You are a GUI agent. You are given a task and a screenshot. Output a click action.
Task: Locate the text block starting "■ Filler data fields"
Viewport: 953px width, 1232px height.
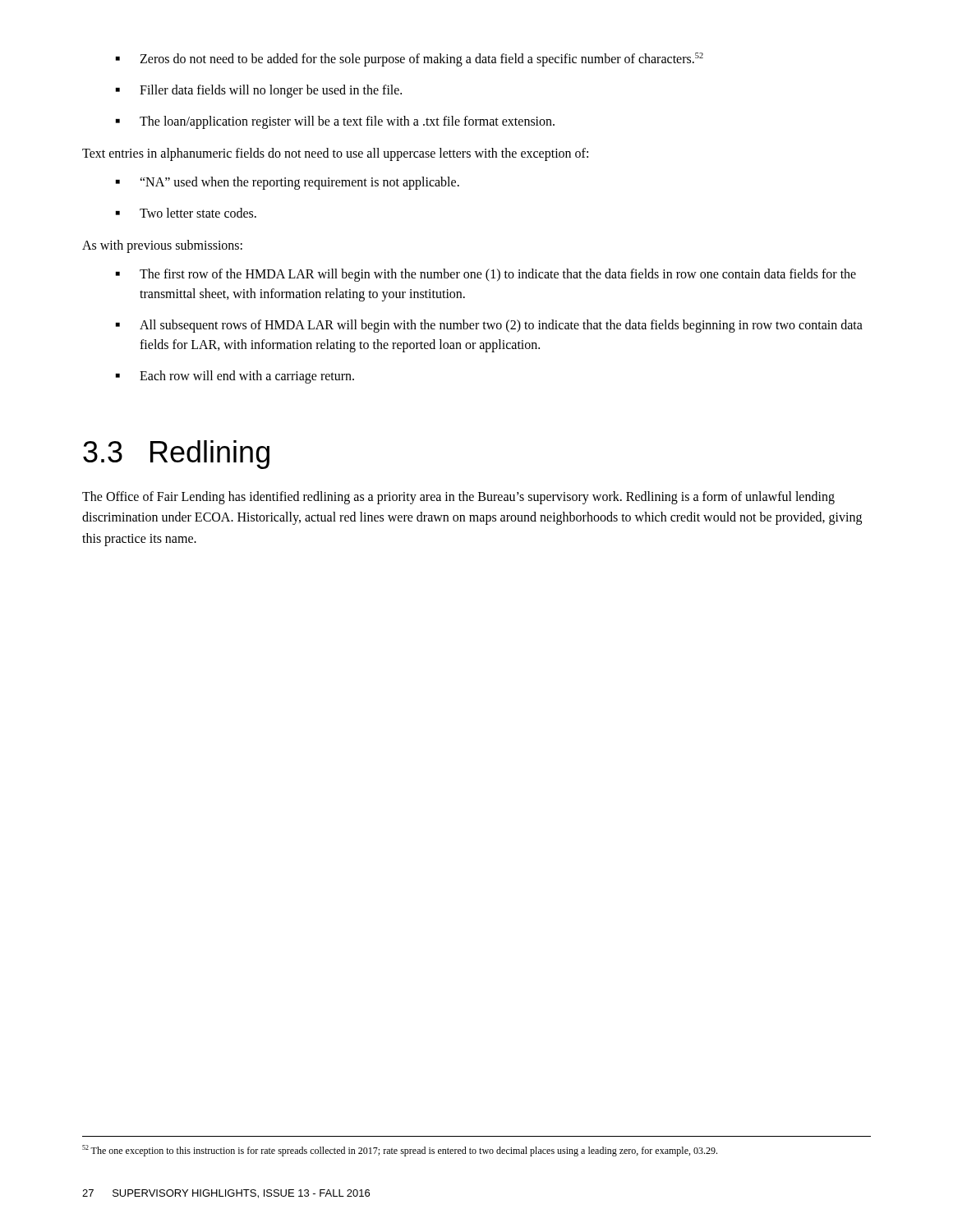tap(259, 91)
